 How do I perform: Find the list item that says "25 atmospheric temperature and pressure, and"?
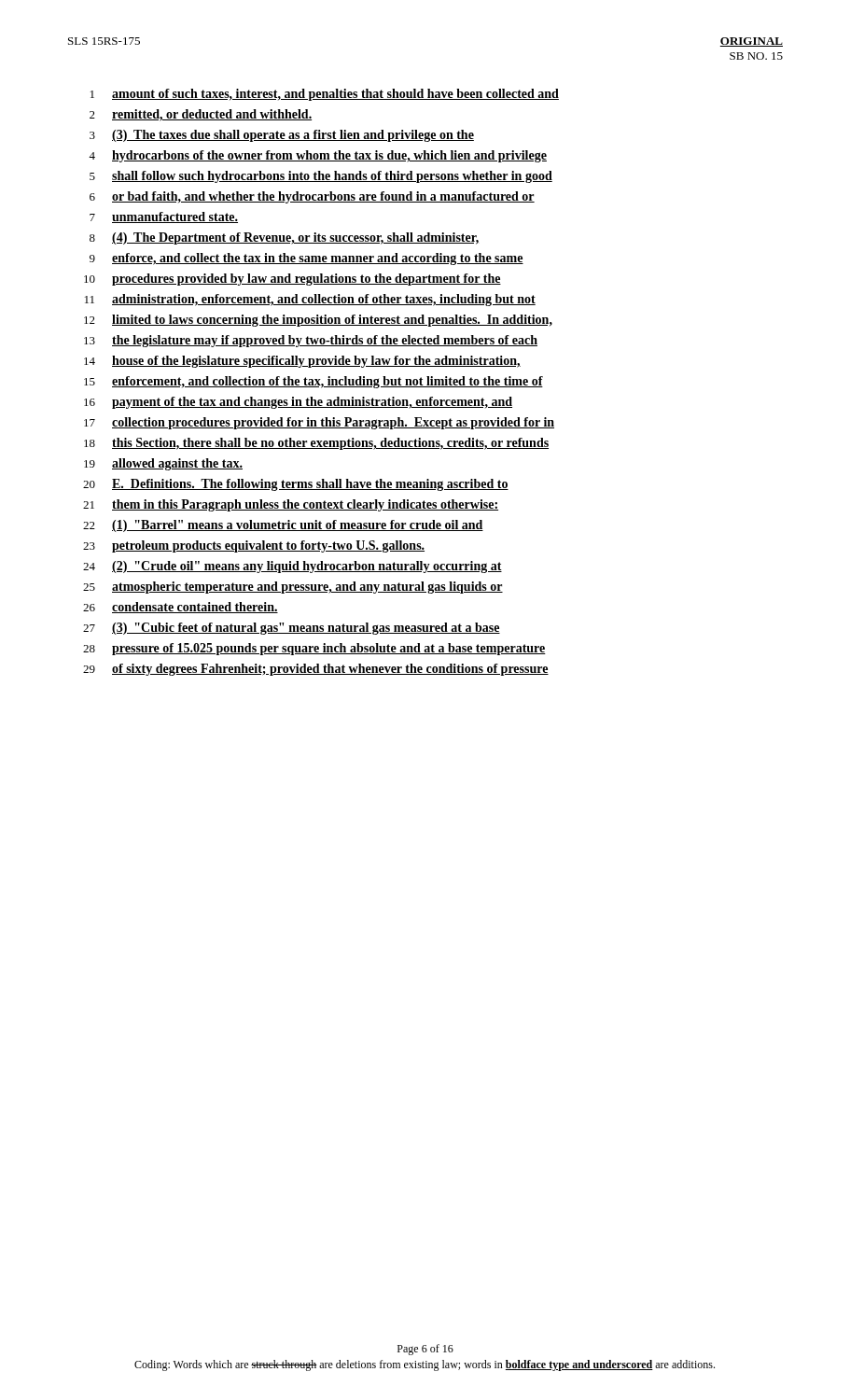pyautogui.click(x=425, y=587)
